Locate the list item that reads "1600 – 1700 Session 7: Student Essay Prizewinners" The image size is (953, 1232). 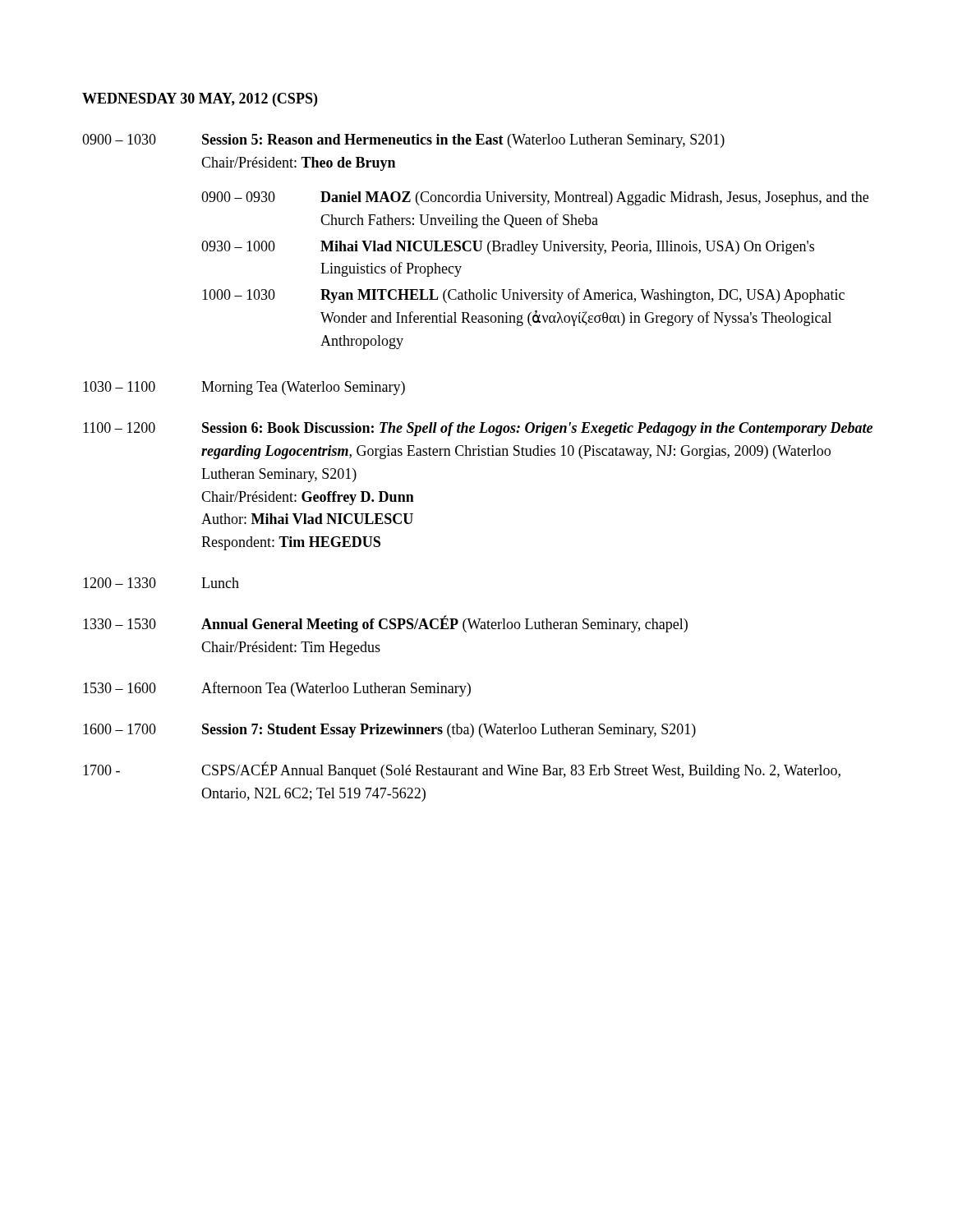(x=481, y=730)
